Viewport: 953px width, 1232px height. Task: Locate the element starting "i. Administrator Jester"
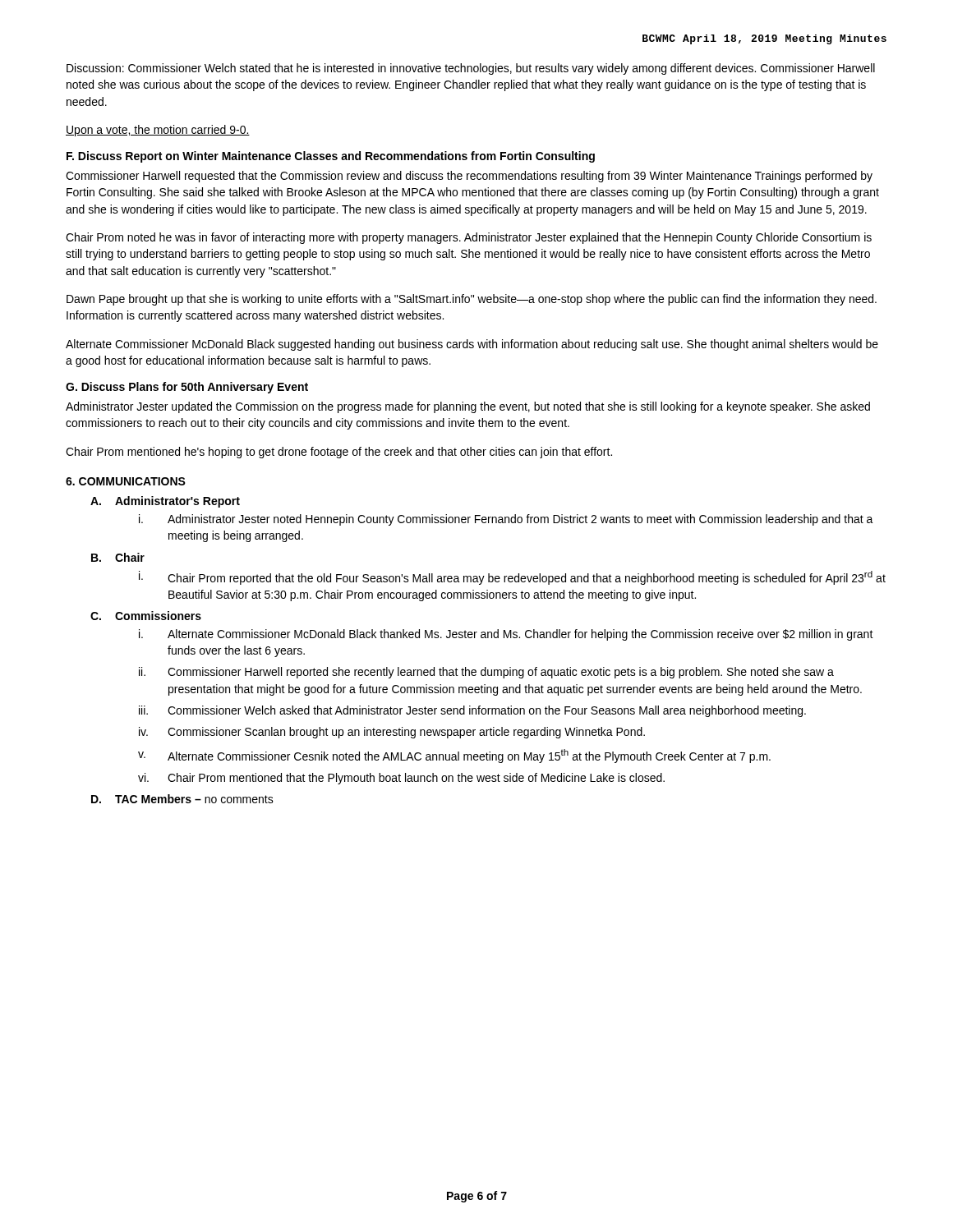point(513,528)
